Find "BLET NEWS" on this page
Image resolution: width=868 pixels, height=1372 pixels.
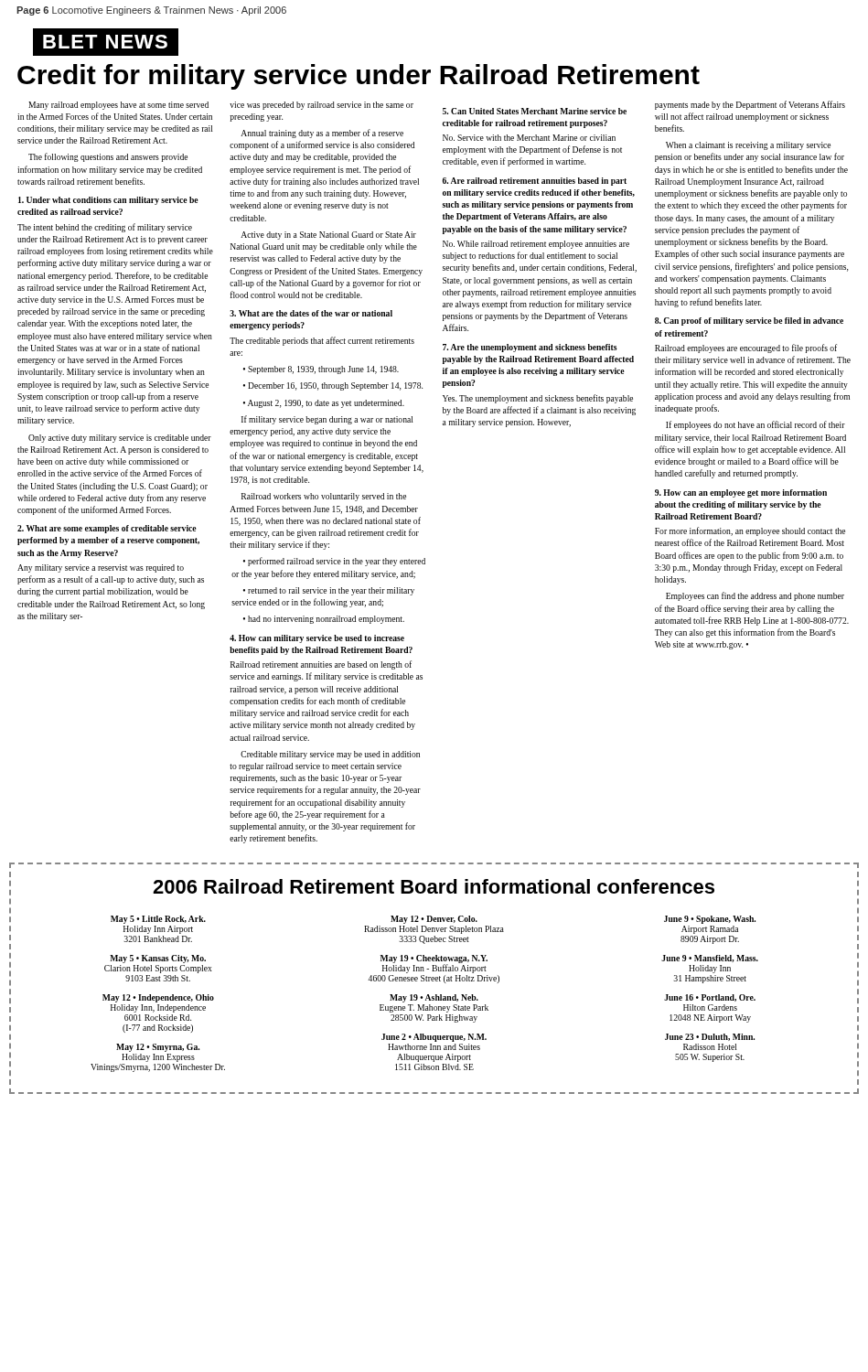[x=105, y=42]
